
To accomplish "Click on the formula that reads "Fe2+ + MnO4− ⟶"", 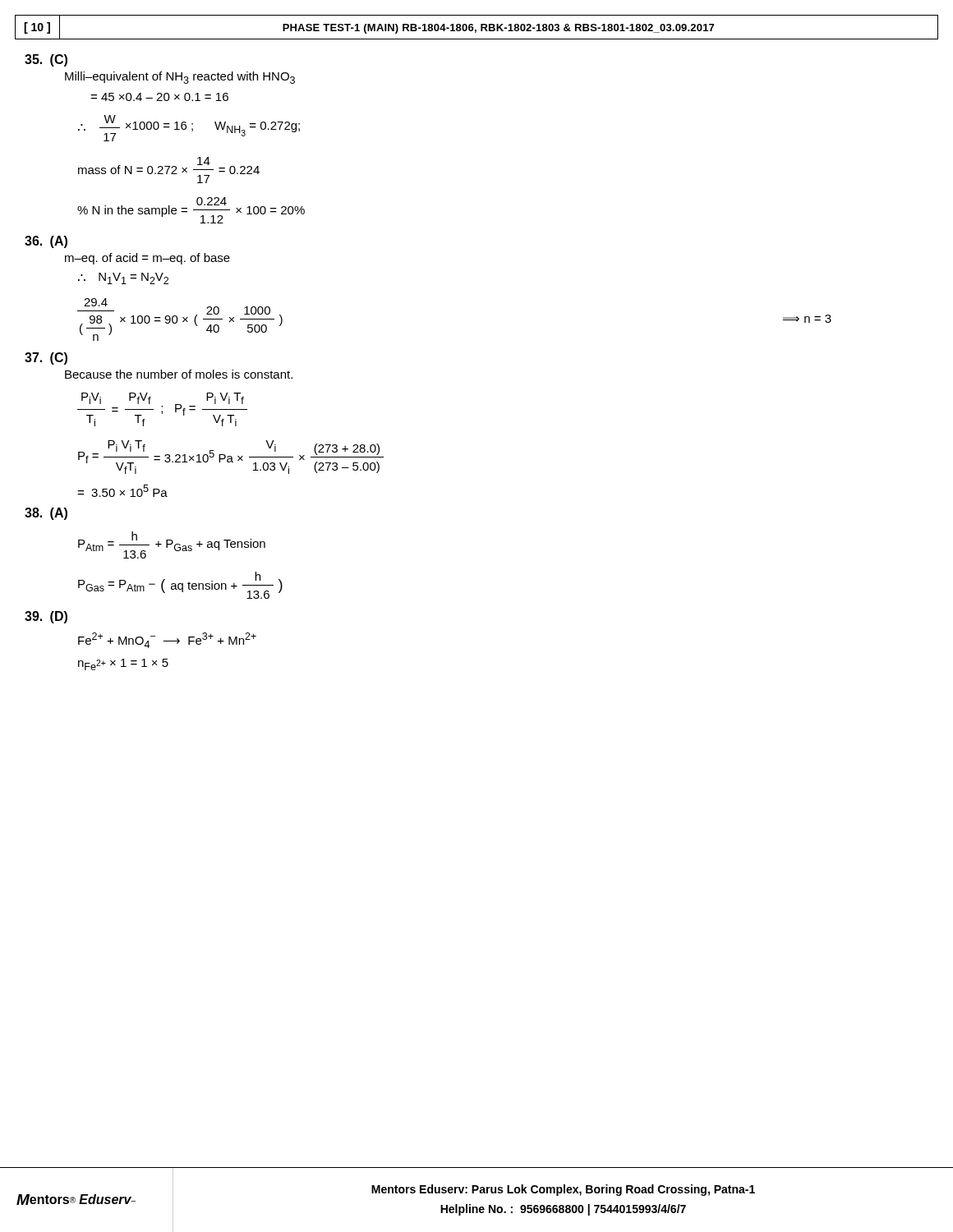I will pyautogui.click(x=167, y=641).
